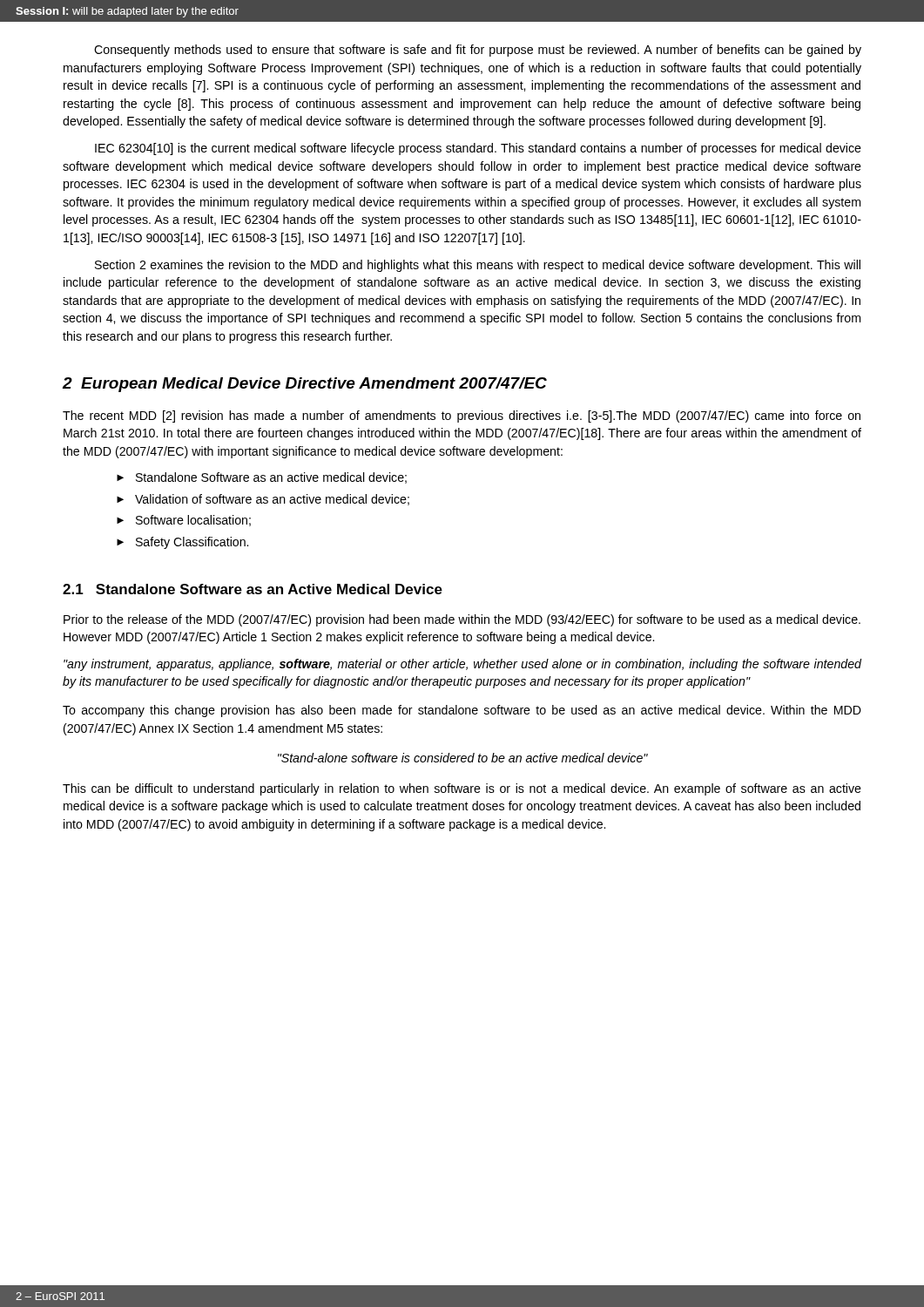
Task: Where does it say "► Software localisation;"?
Action: tap(183, 521)
